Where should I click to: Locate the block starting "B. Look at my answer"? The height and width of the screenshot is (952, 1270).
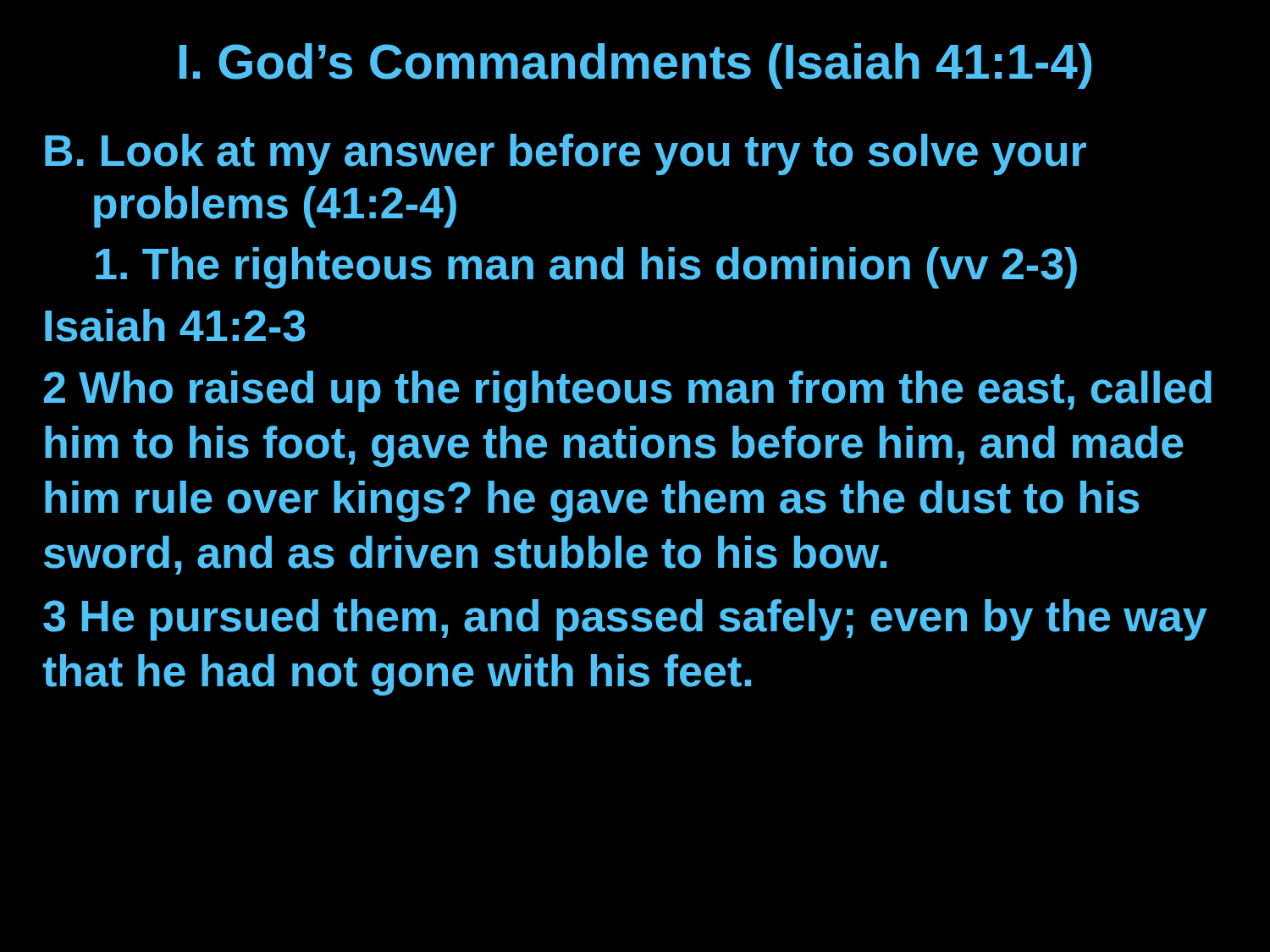pos(565,177)
